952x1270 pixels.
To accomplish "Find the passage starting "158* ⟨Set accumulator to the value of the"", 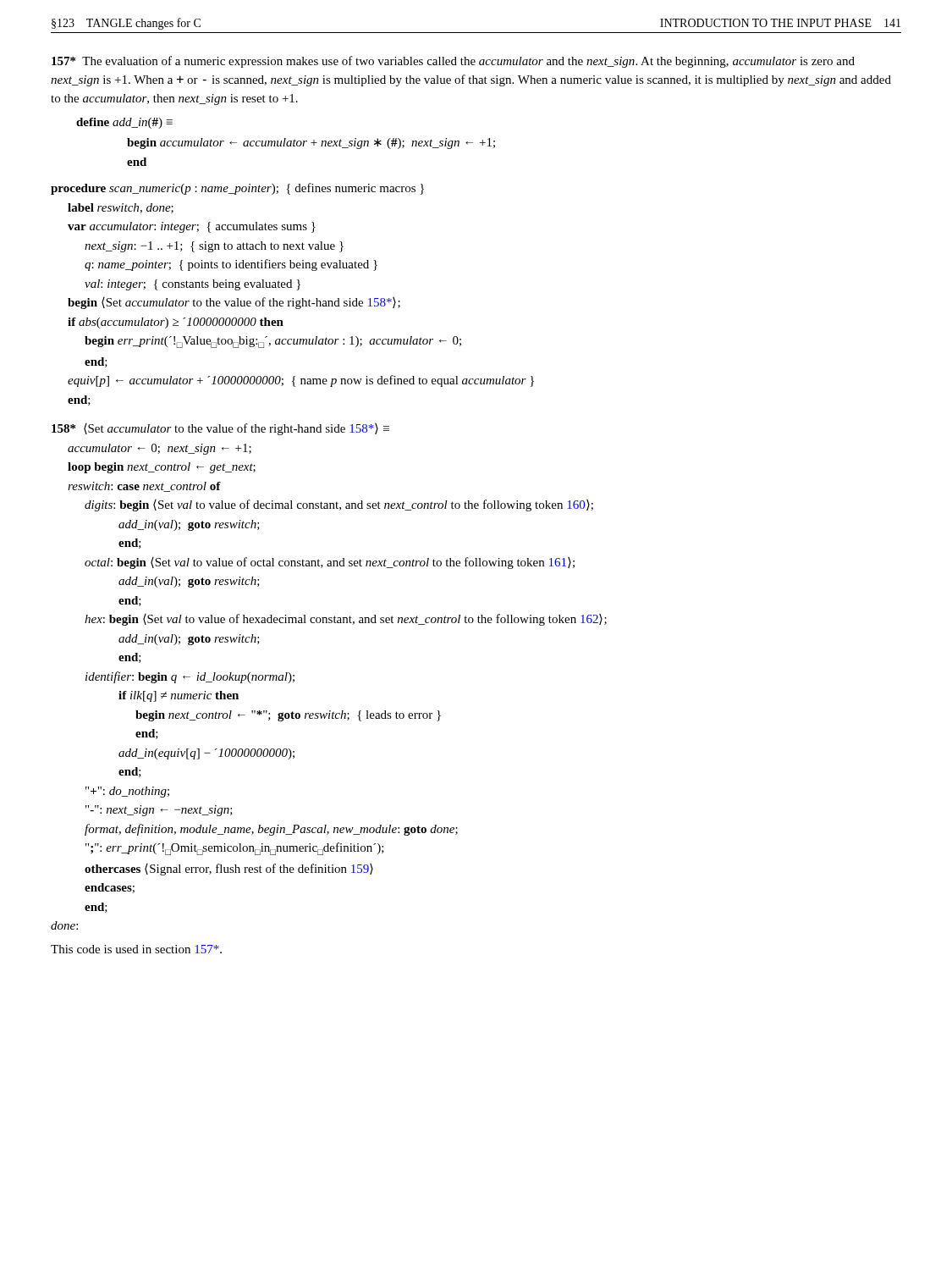I will 220,429.
